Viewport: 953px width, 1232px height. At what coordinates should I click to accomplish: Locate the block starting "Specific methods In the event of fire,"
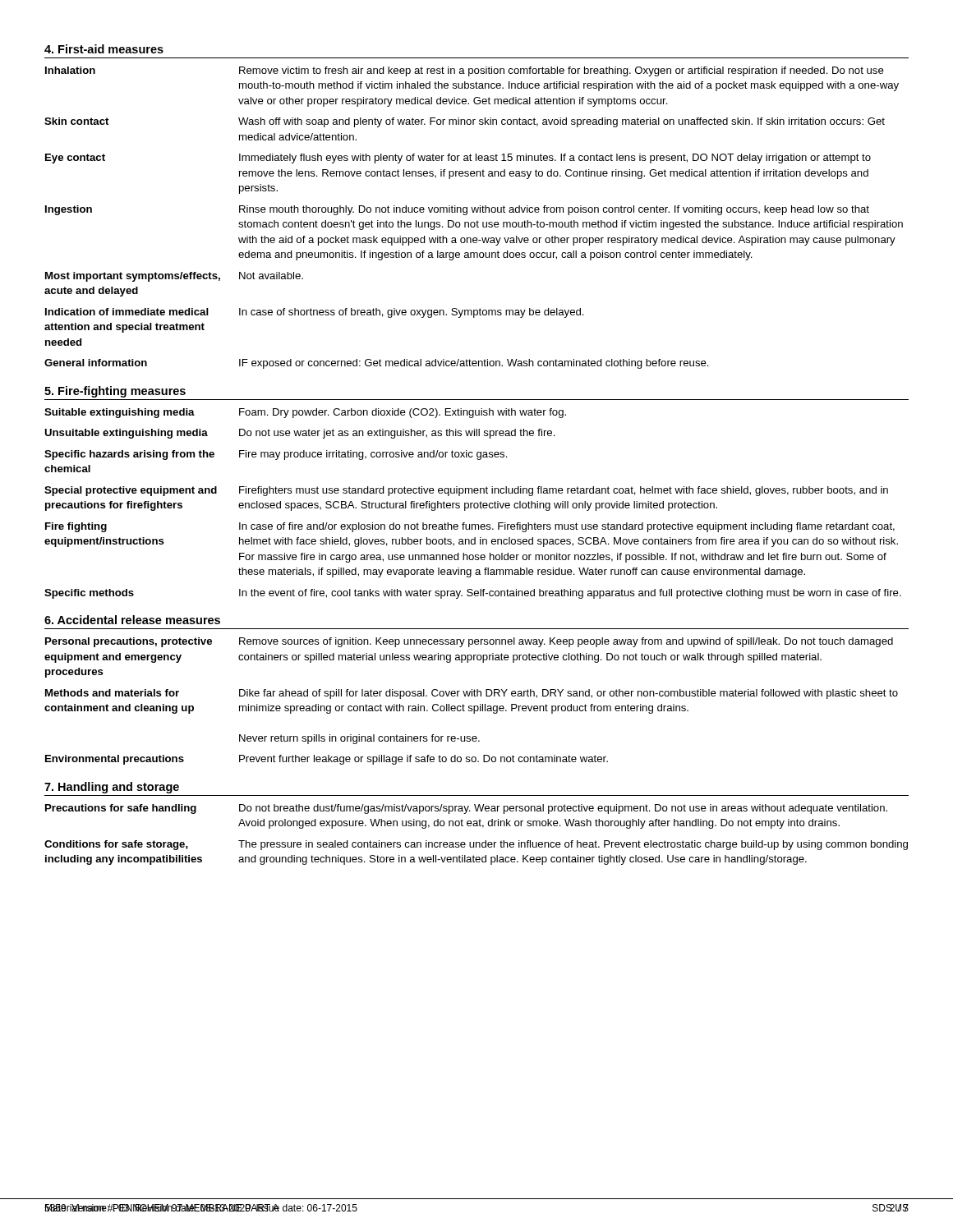pos(476,593)
